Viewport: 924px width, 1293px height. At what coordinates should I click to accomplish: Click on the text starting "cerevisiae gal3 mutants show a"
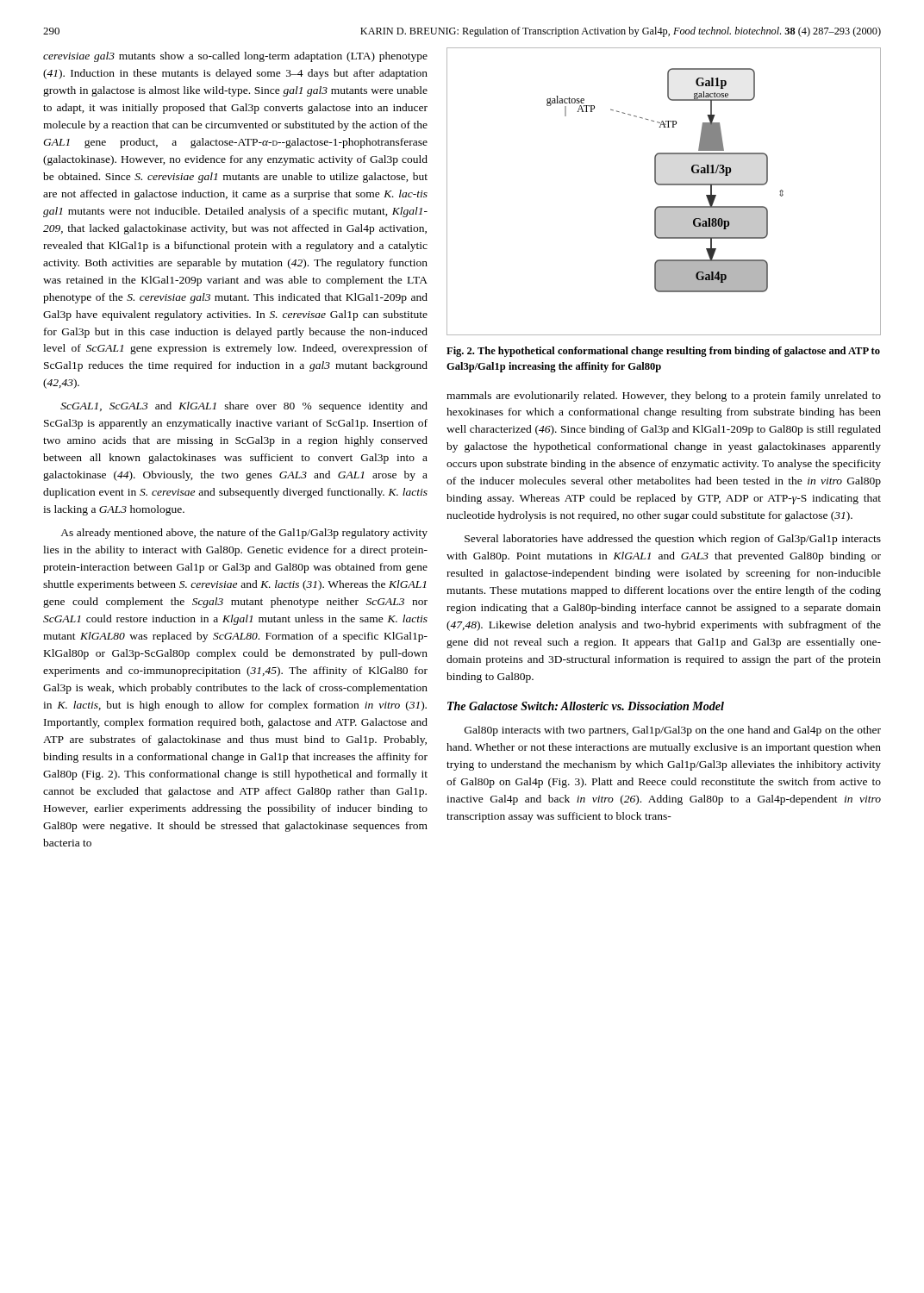(x=235, y=449)
